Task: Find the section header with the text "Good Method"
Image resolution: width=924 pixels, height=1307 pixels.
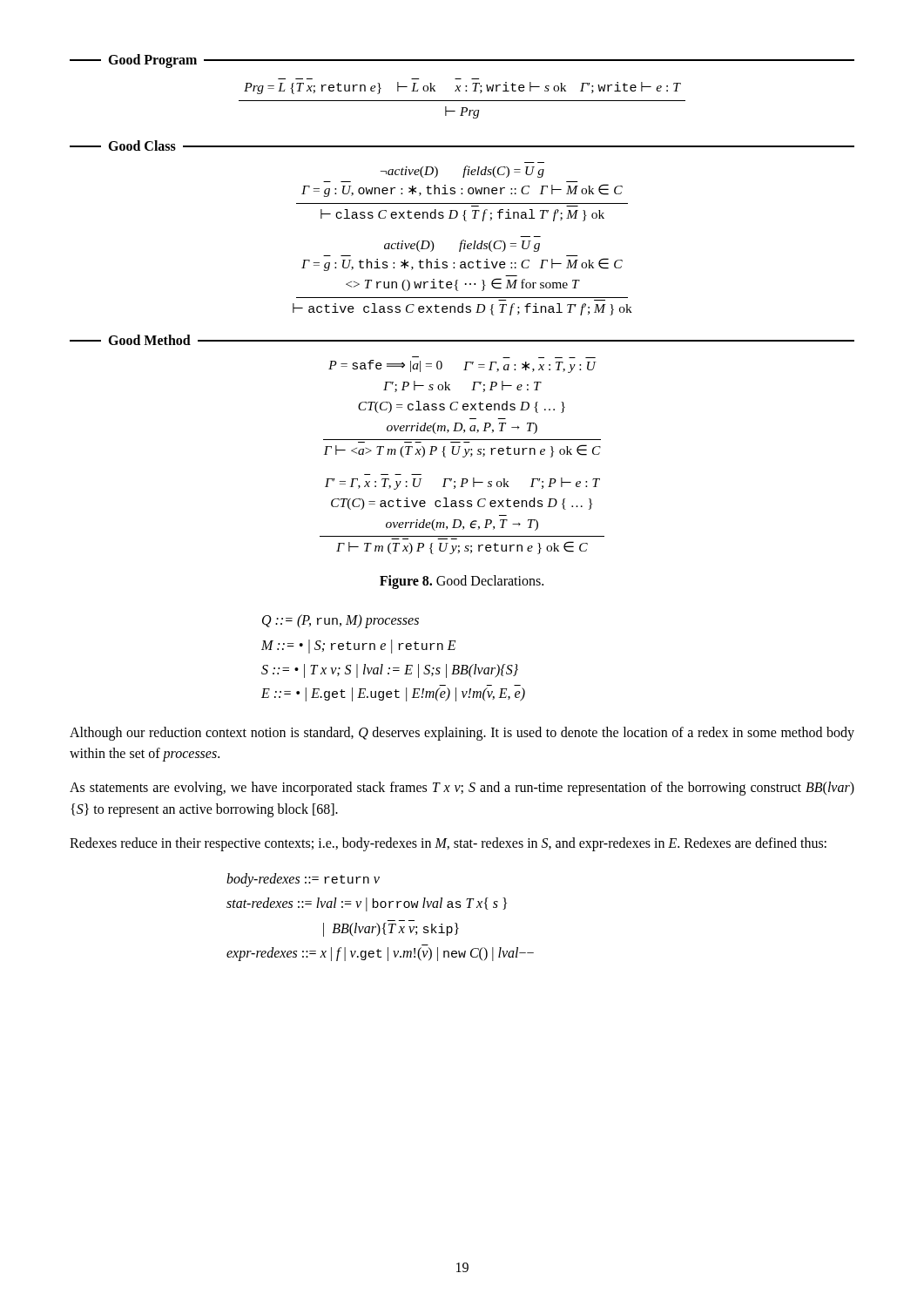Action: 462,341
